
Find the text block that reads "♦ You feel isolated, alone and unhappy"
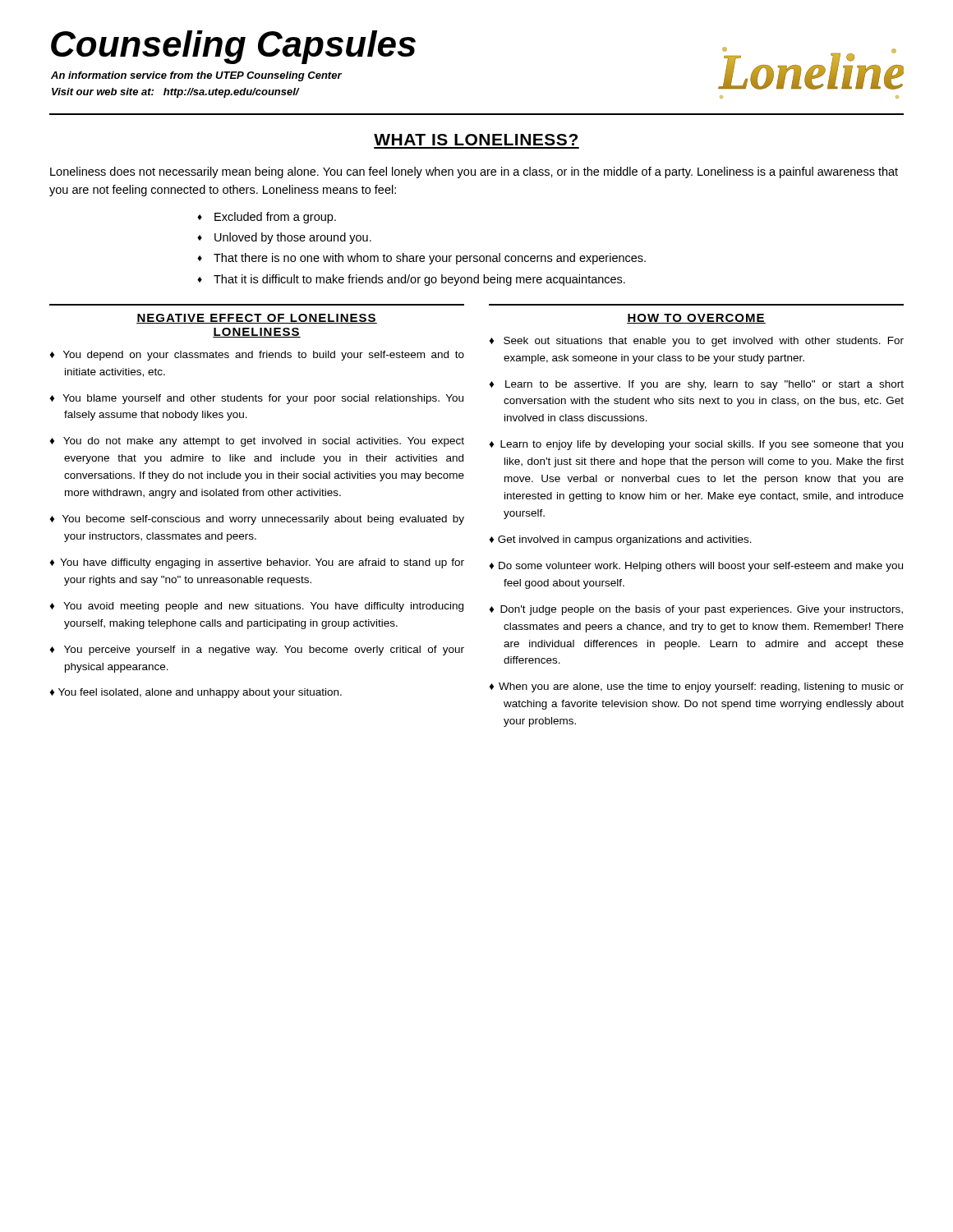coord(196,692)
